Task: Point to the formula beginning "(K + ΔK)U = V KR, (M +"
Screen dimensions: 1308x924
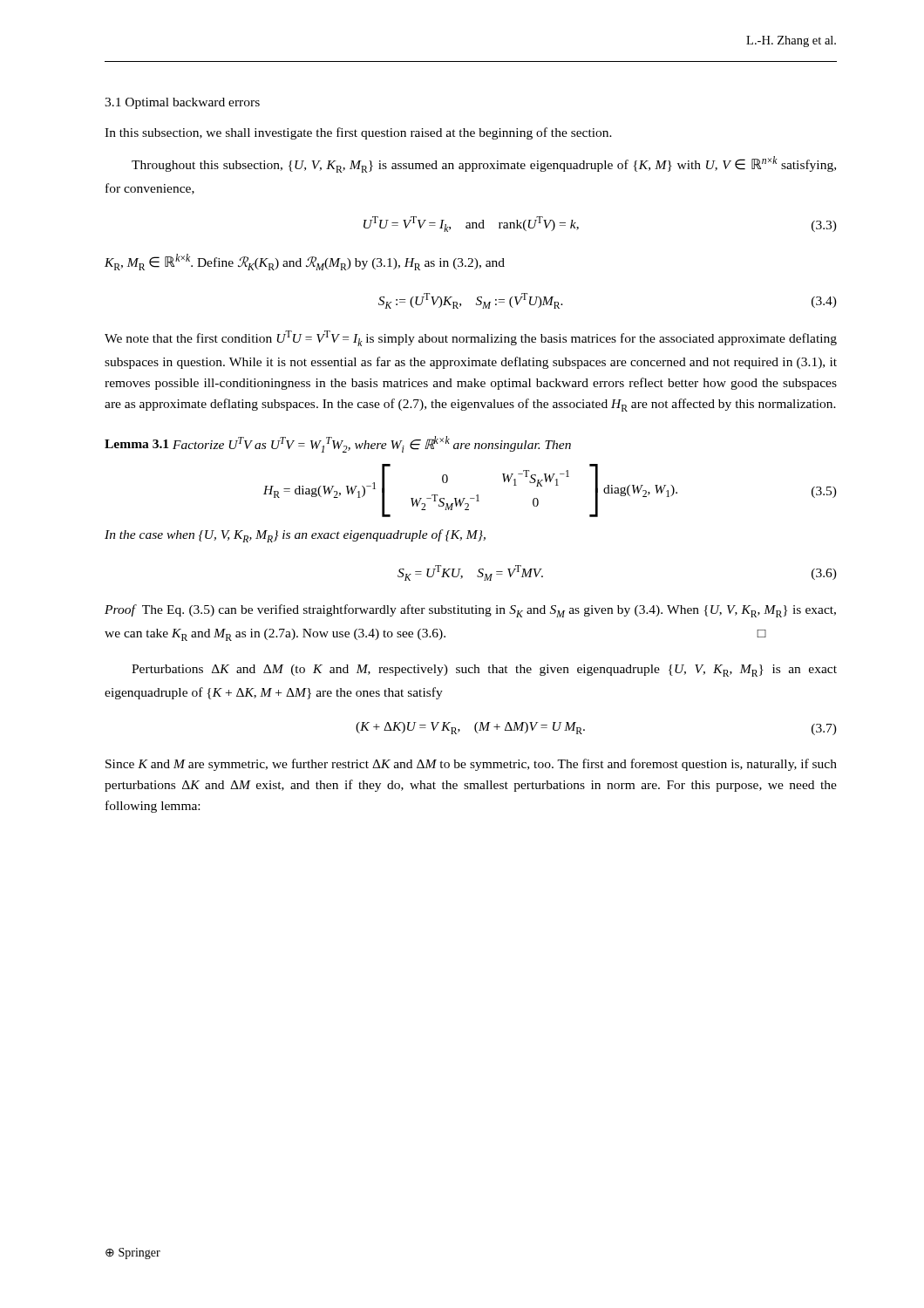Action: [x=413, y=729]
